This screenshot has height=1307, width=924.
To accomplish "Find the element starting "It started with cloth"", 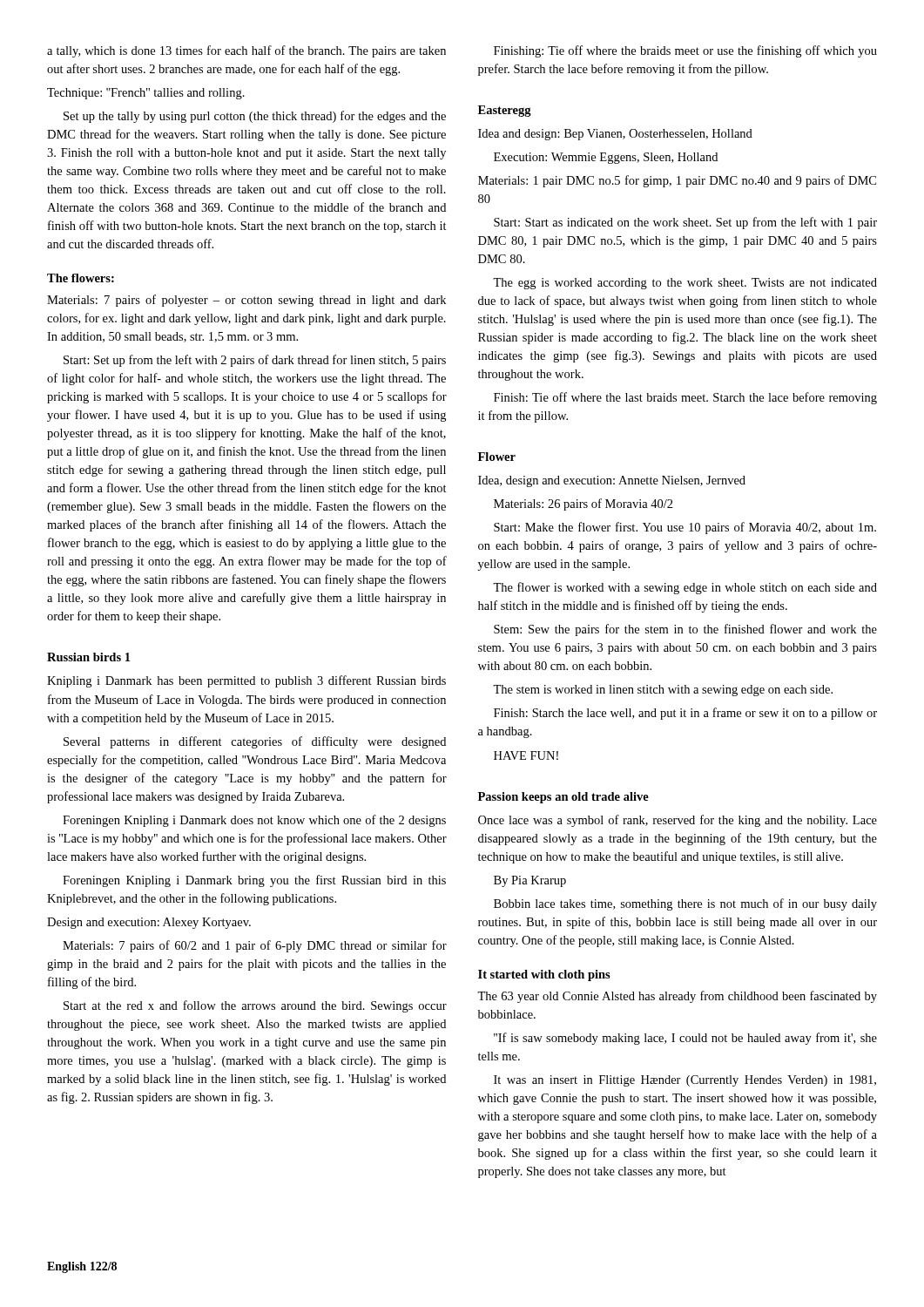I will pyautogui.click(x=544, y=974).
